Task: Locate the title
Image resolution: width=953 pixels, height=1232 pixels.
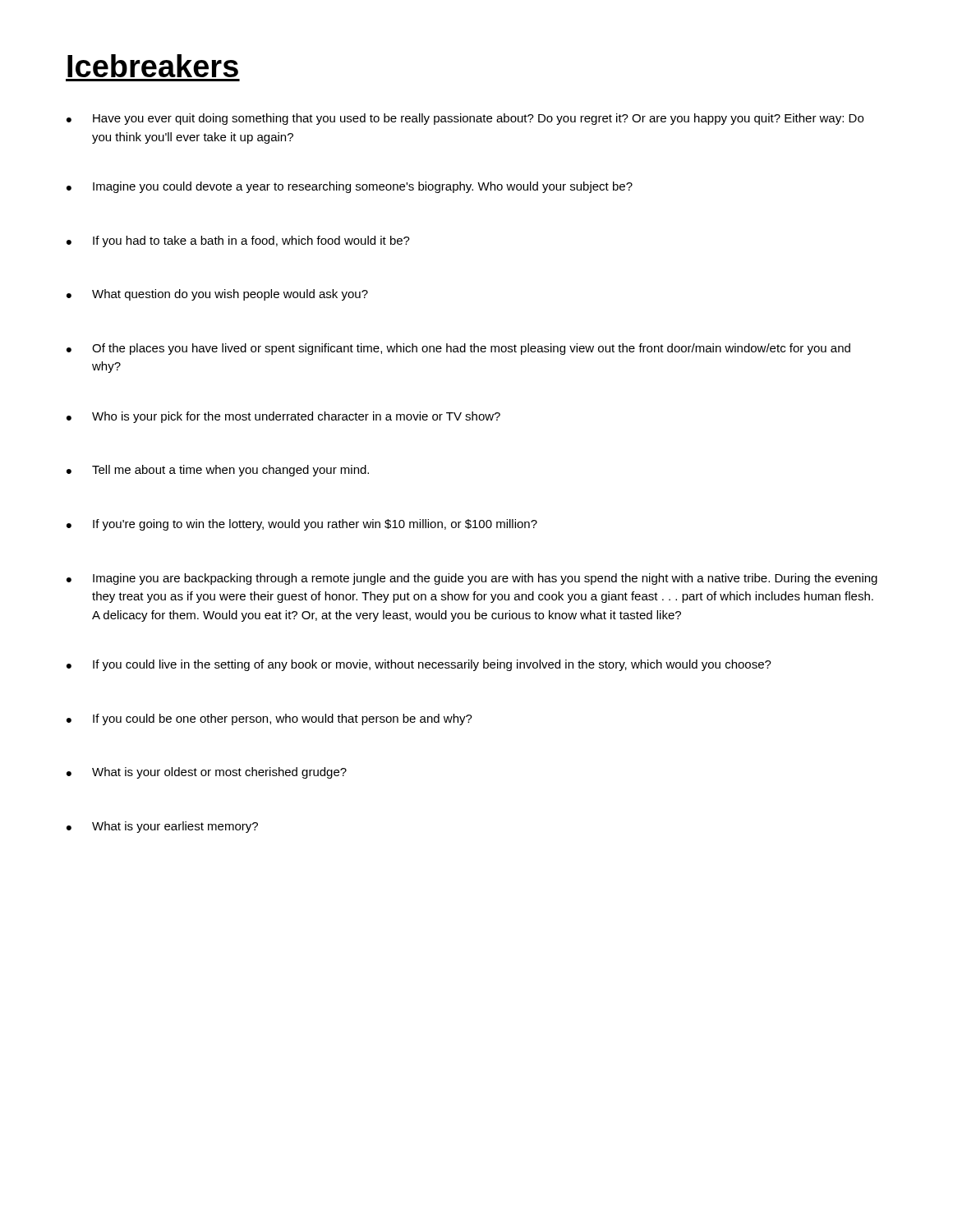Action: (x=153, y=67)
